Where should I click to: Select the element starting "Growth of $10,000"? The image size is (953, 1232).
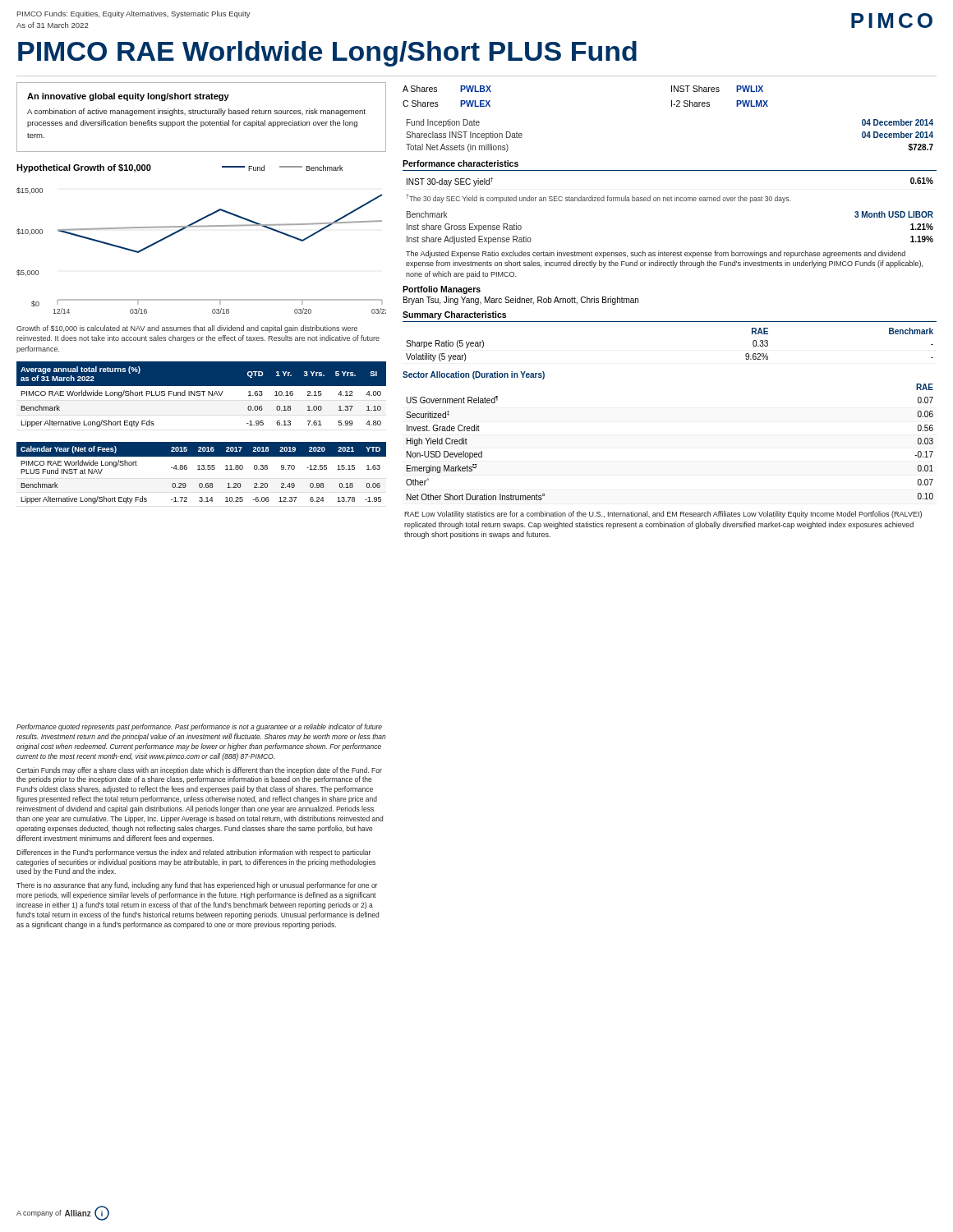point(198,339)
